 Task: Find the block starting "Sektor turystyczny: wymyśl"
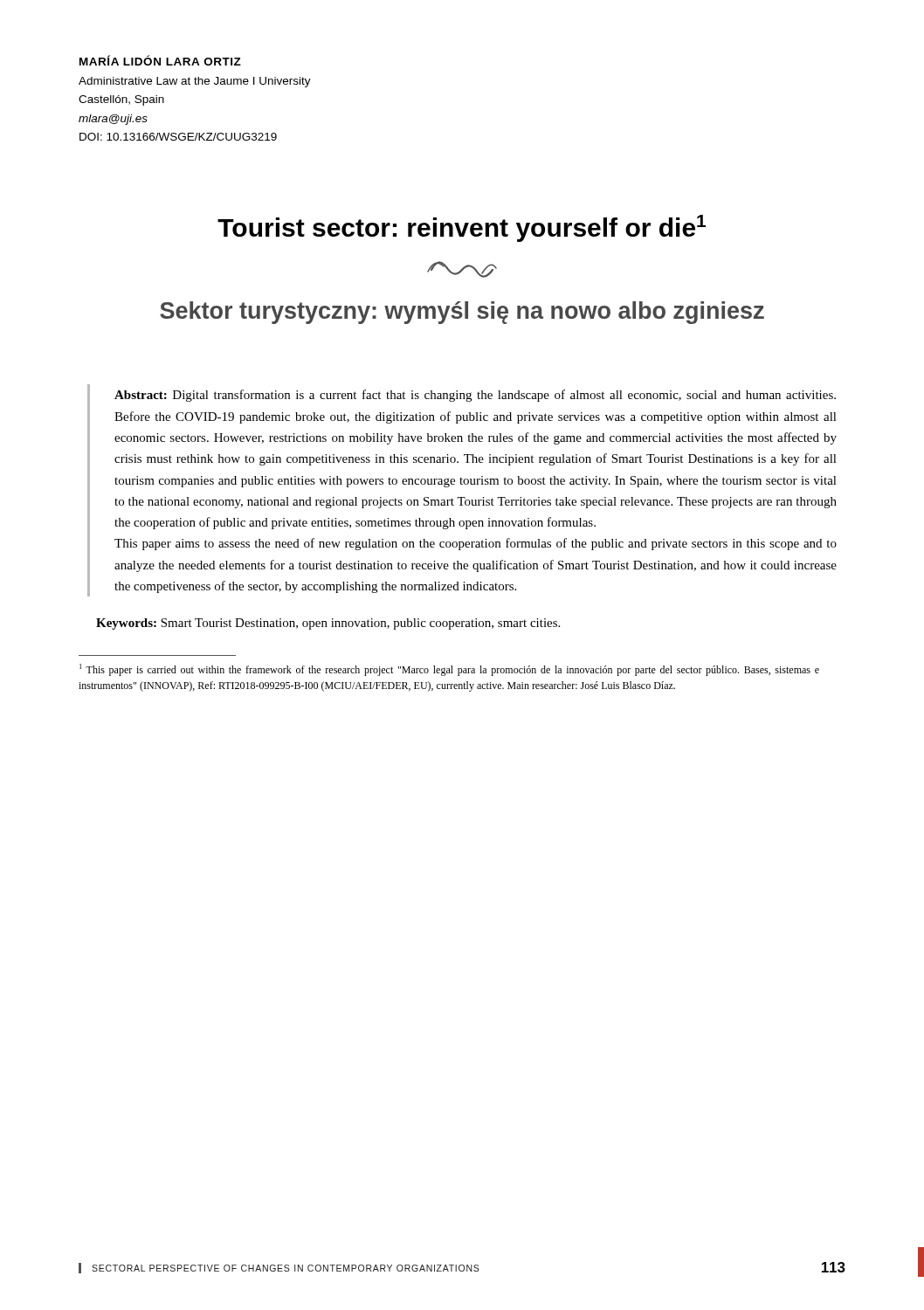pyautogui.click(x=462, y=311)
